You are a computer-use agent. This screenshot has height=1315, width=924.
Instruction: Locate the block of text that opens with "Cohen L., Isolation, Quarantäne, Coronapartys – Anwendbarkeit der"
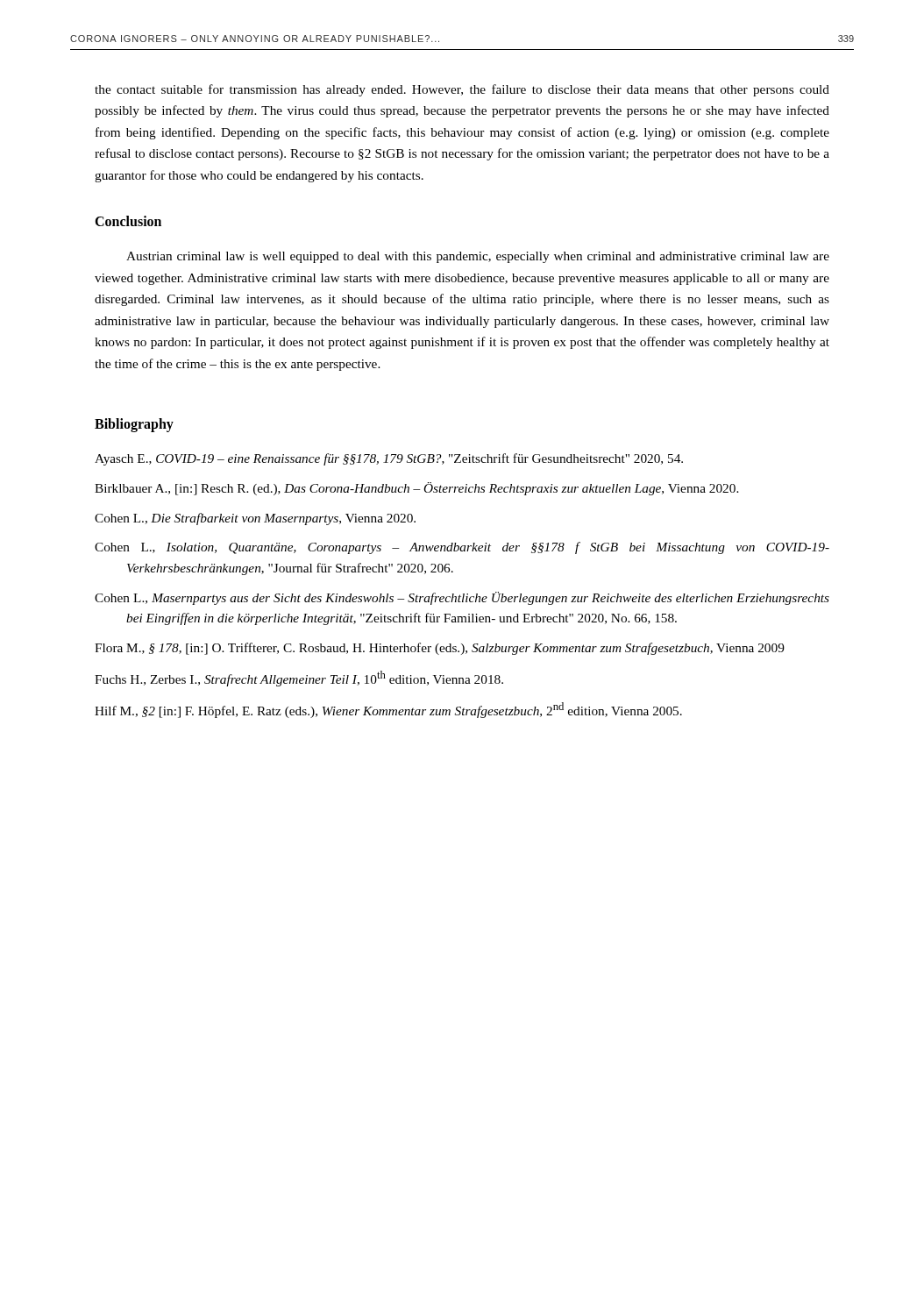pyautogui.click(x=462, y=557)
